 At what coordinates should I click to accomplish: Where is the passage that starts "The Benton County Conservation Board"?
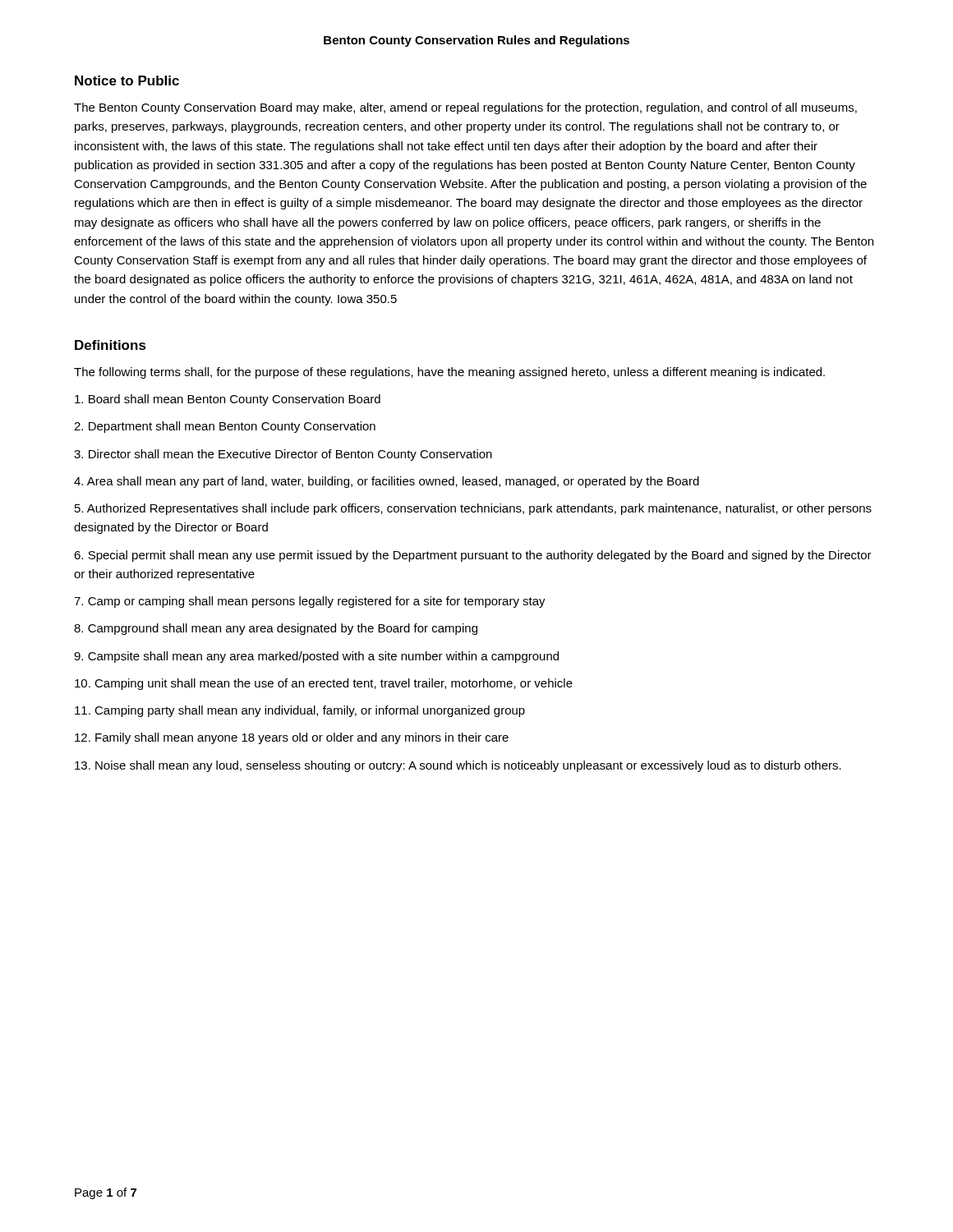474,203
